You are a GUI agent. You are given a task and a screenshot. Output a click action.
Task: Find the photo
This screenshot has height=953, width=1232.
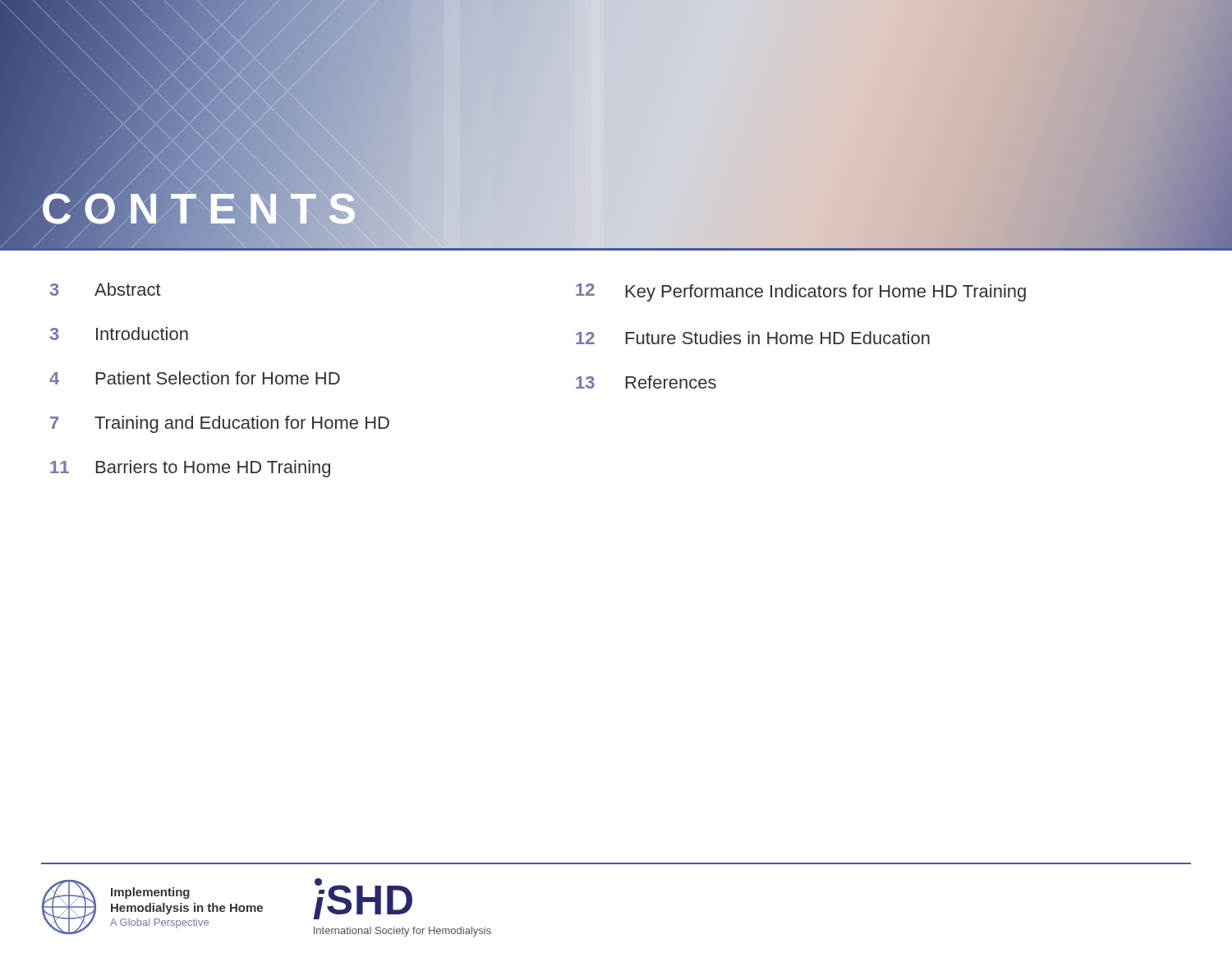(616, 124)
